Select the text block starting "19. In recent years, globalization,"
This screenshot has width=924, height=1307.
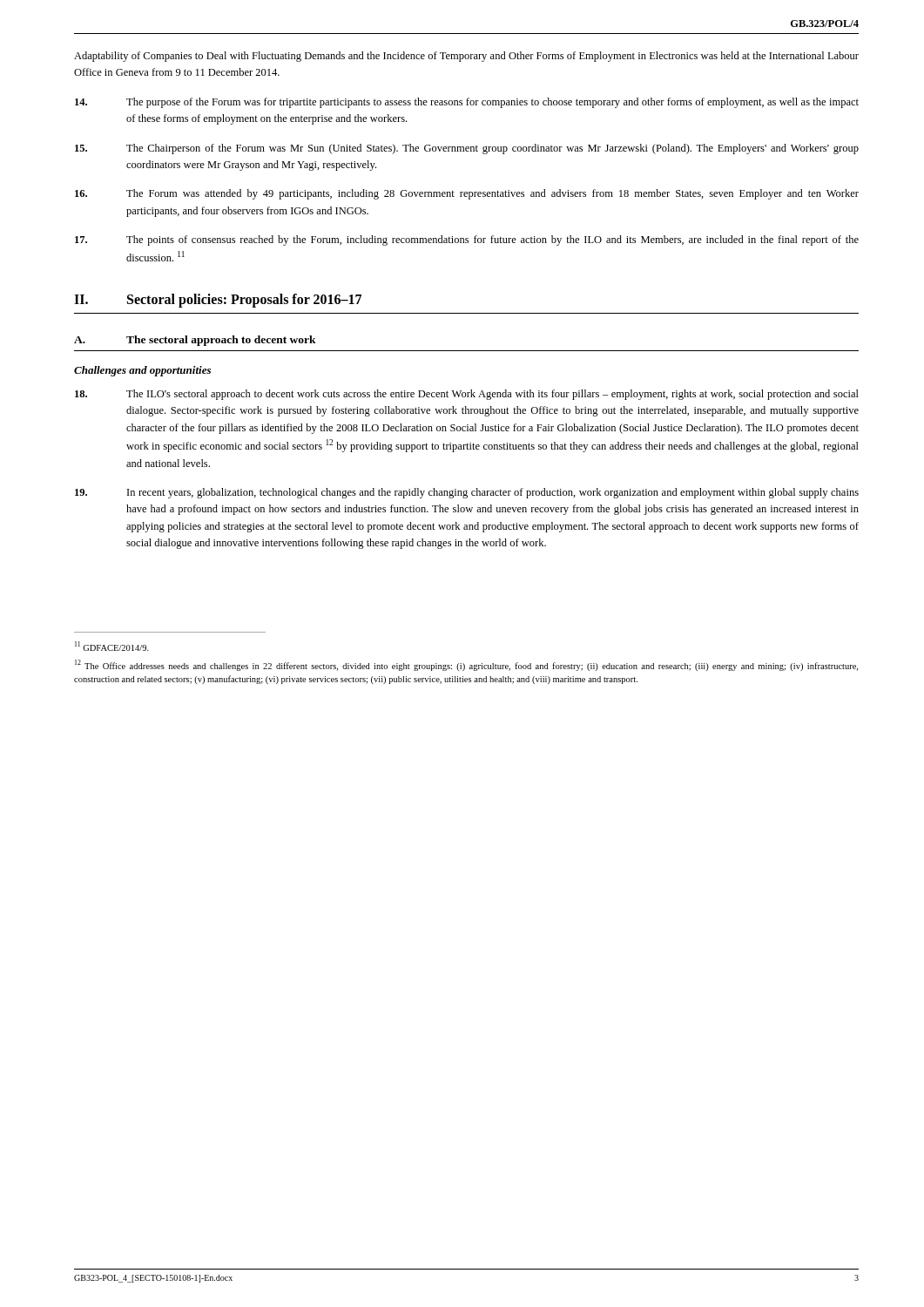click(466, 518)
